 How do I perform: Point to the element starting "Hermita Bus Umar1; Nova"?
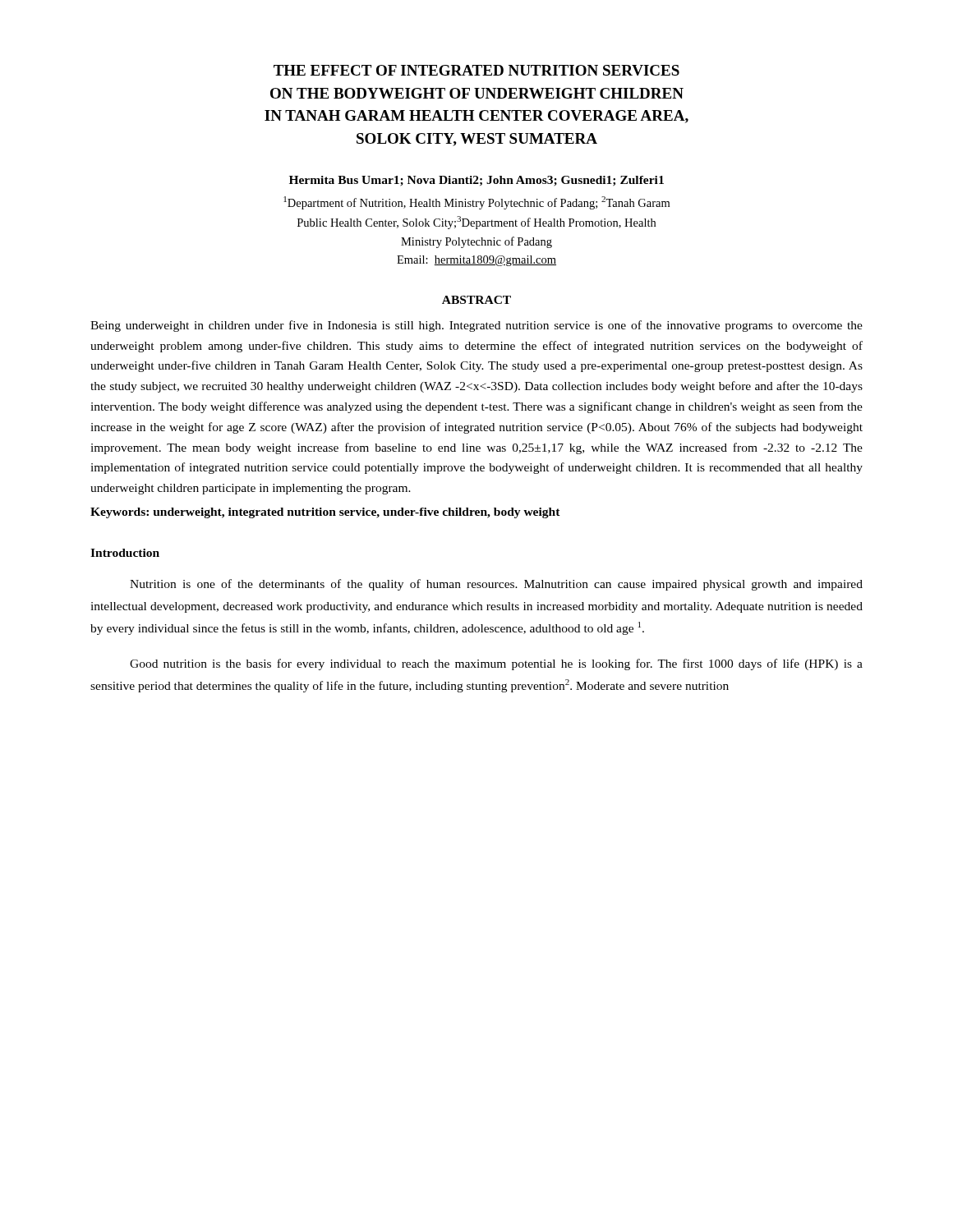click(x=476, y=180)
